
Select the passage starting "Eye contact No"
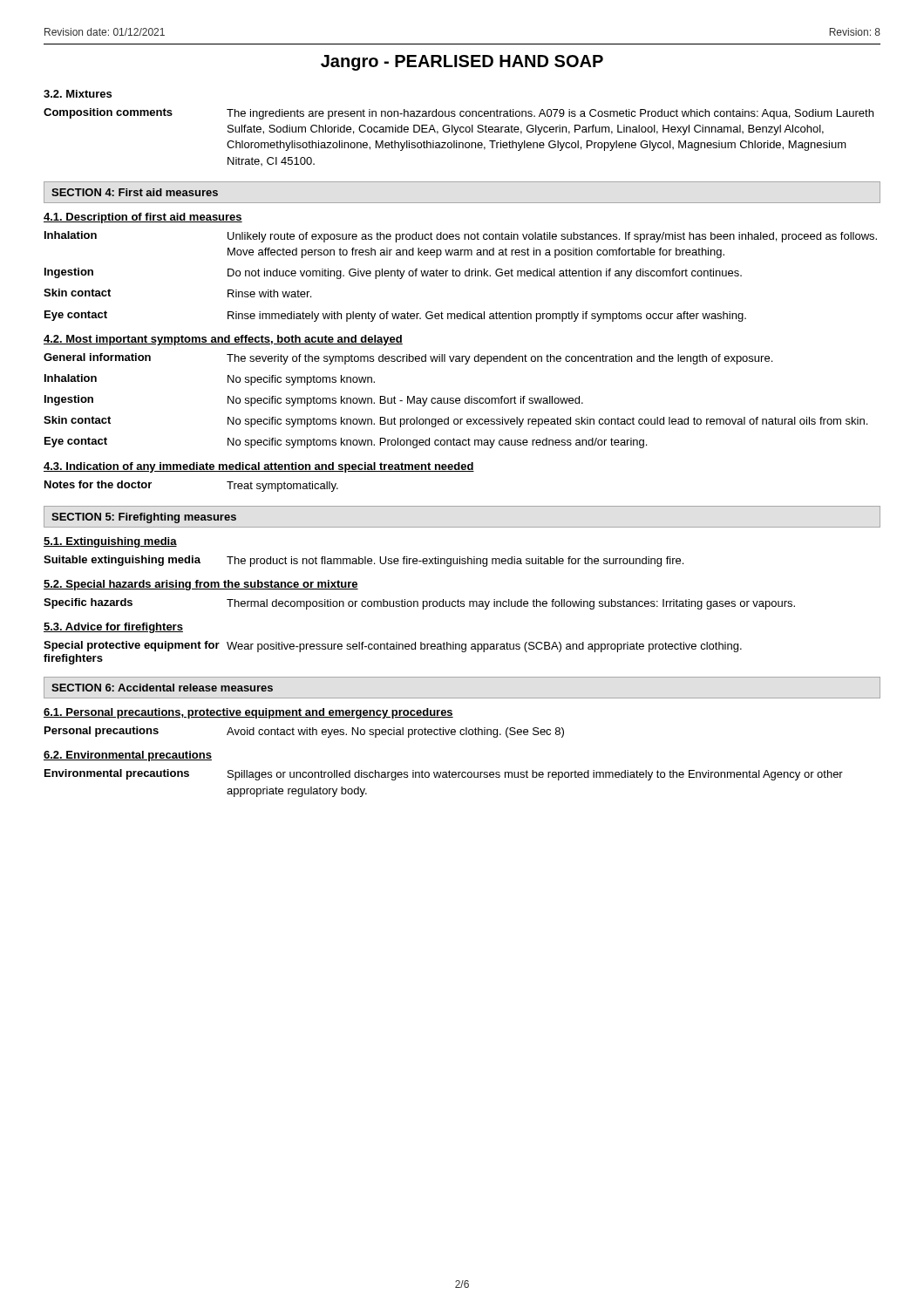pos(462,443)
